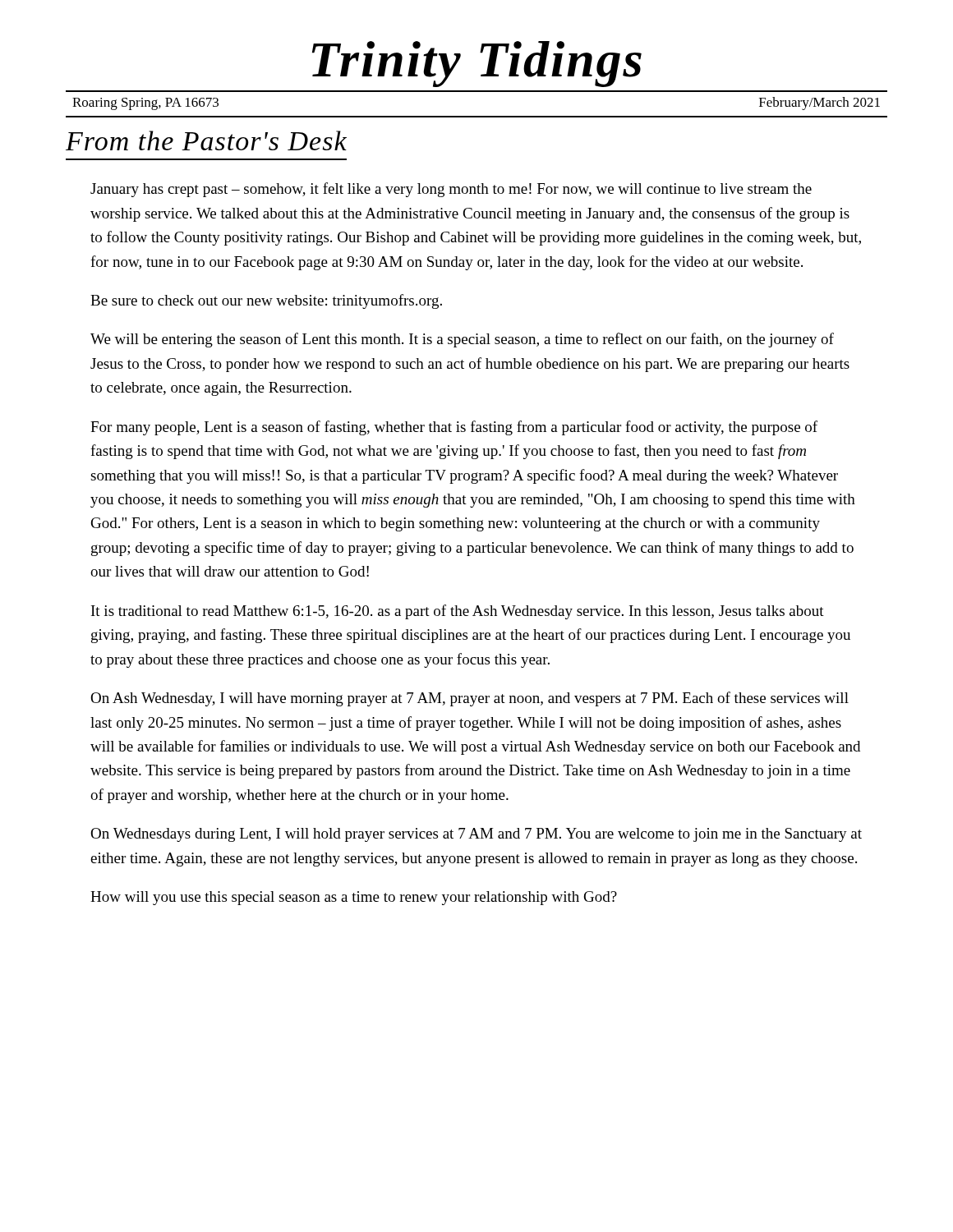Select the text block that says "For many people, Lent"
The width and height of the screenshot is (953, 1232).
point(473,499)
